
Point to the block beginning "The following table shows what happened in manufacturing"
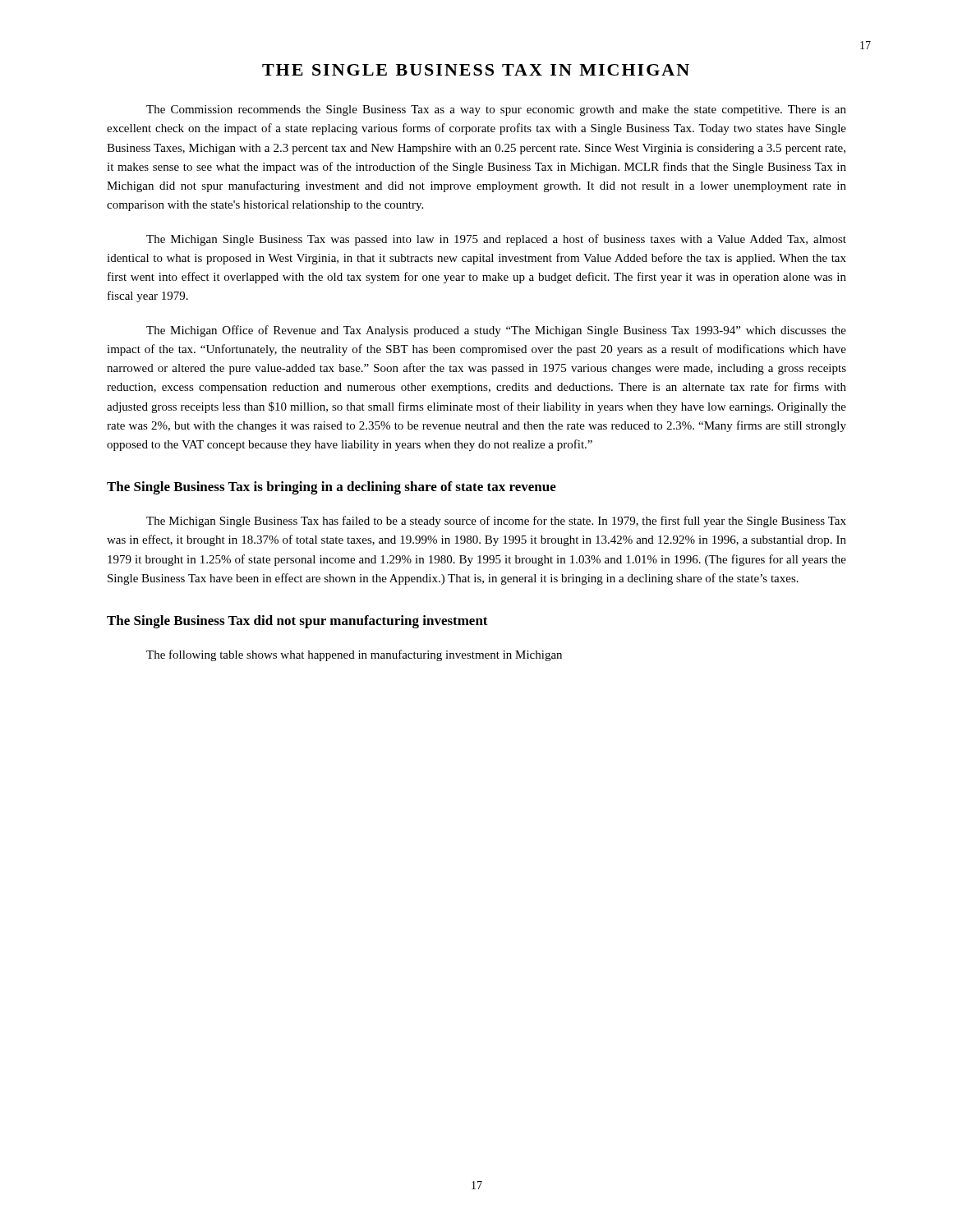tap(354, 654)
